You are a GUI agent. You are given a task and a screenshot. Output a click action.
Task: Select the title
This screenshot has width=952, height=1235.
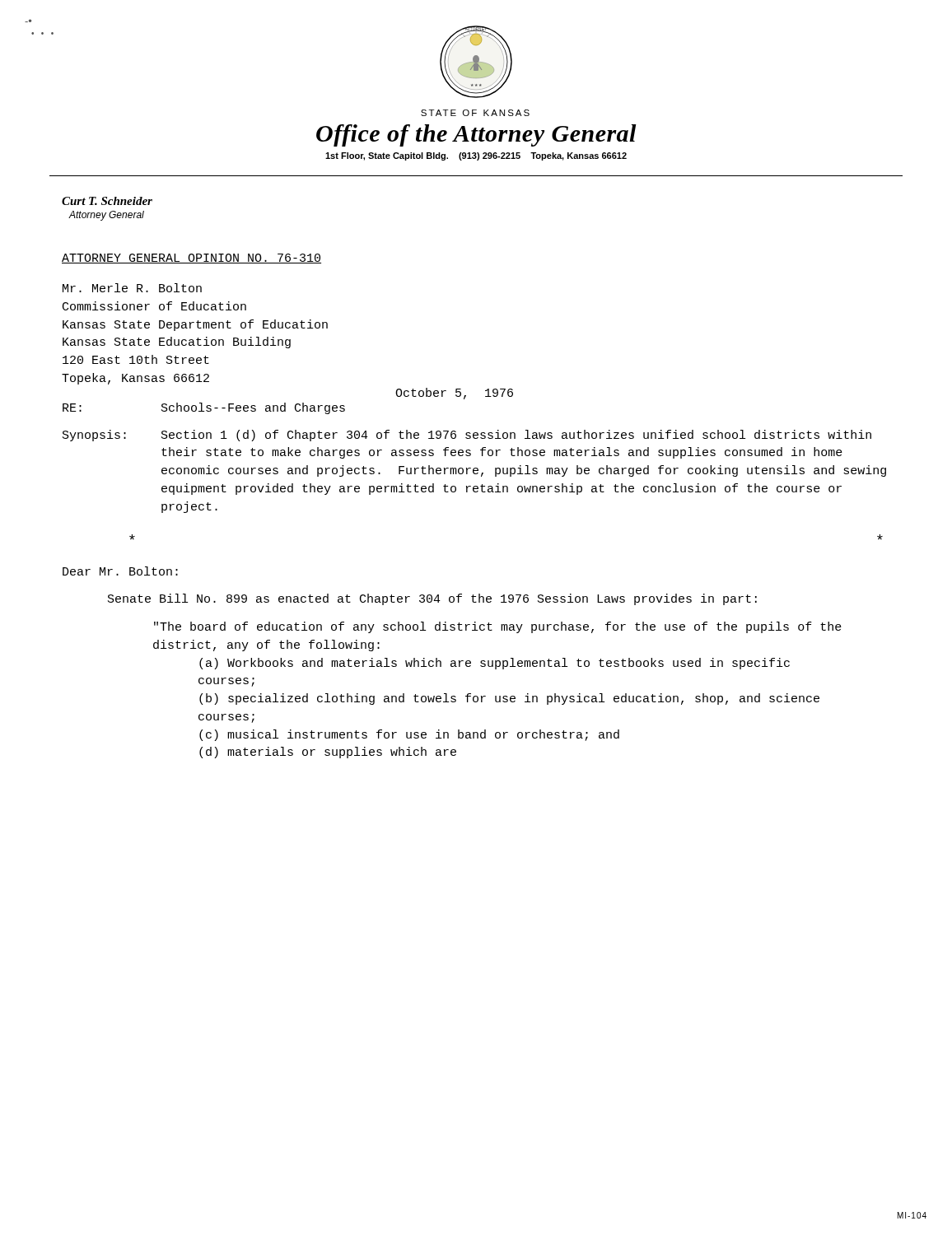476,133
